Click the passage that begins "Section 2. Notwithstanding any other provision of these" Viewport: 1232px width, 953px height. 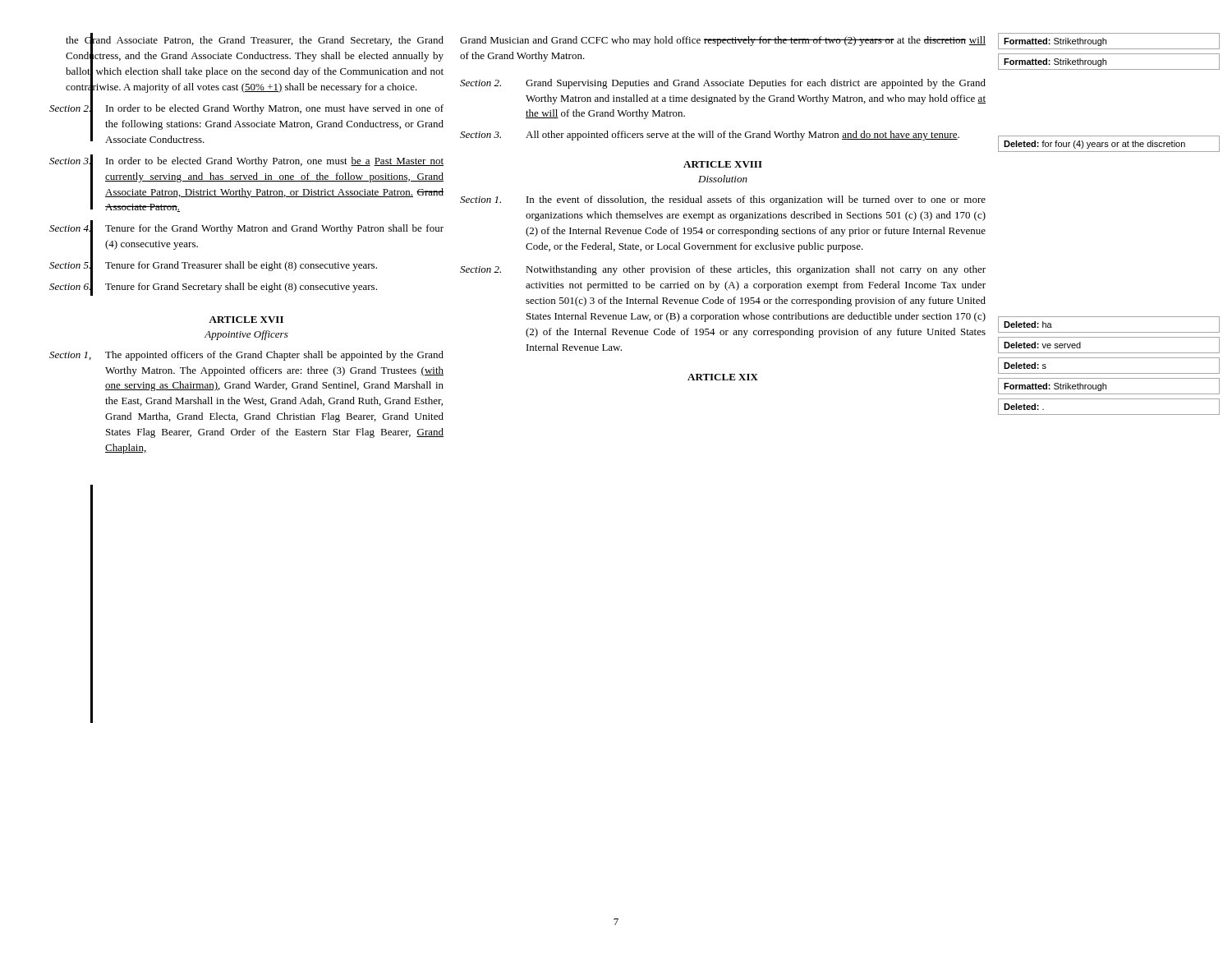723,309
